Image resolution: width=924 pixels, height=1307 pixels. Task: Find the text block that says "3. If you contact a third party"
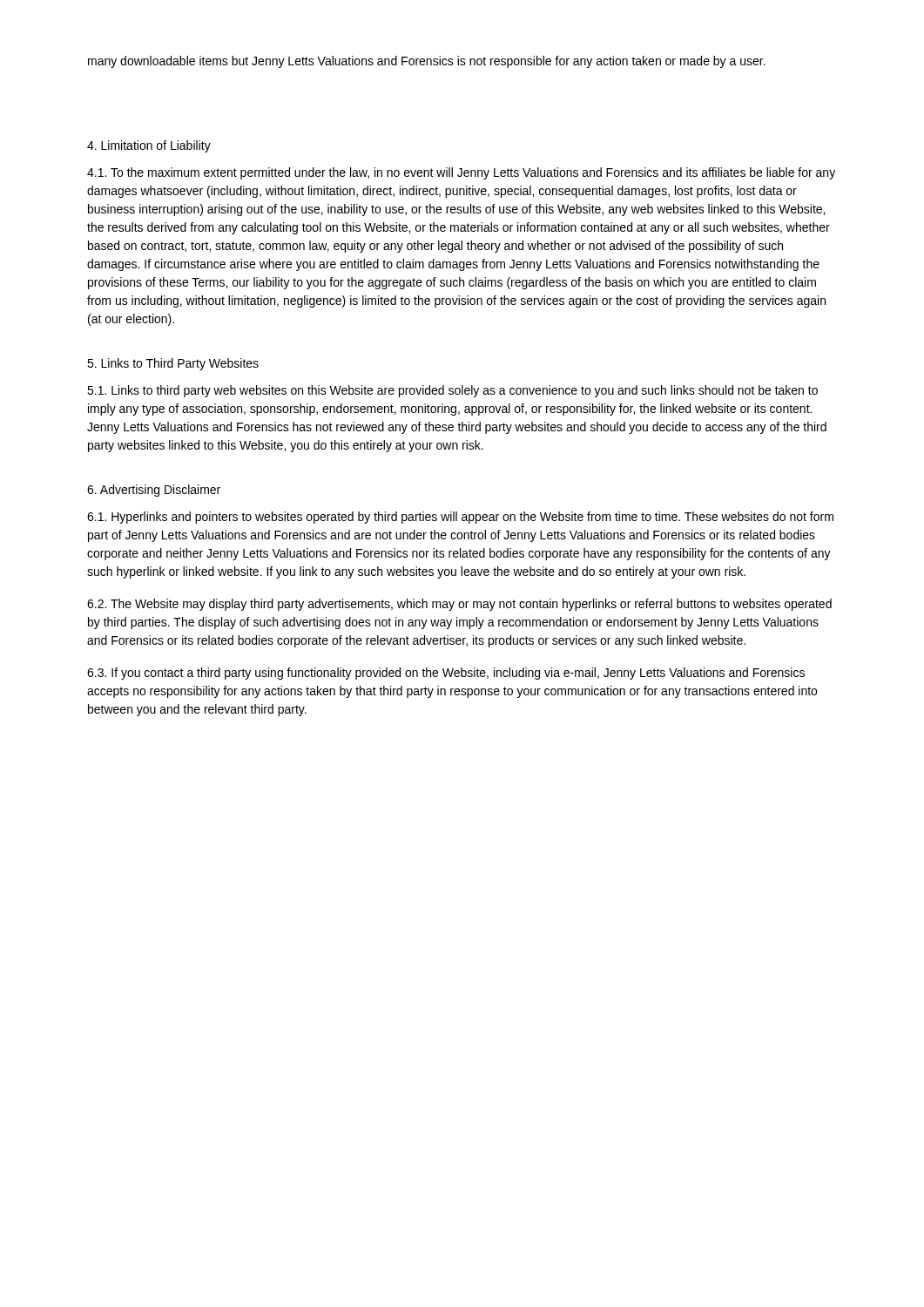tap(452, 691)
